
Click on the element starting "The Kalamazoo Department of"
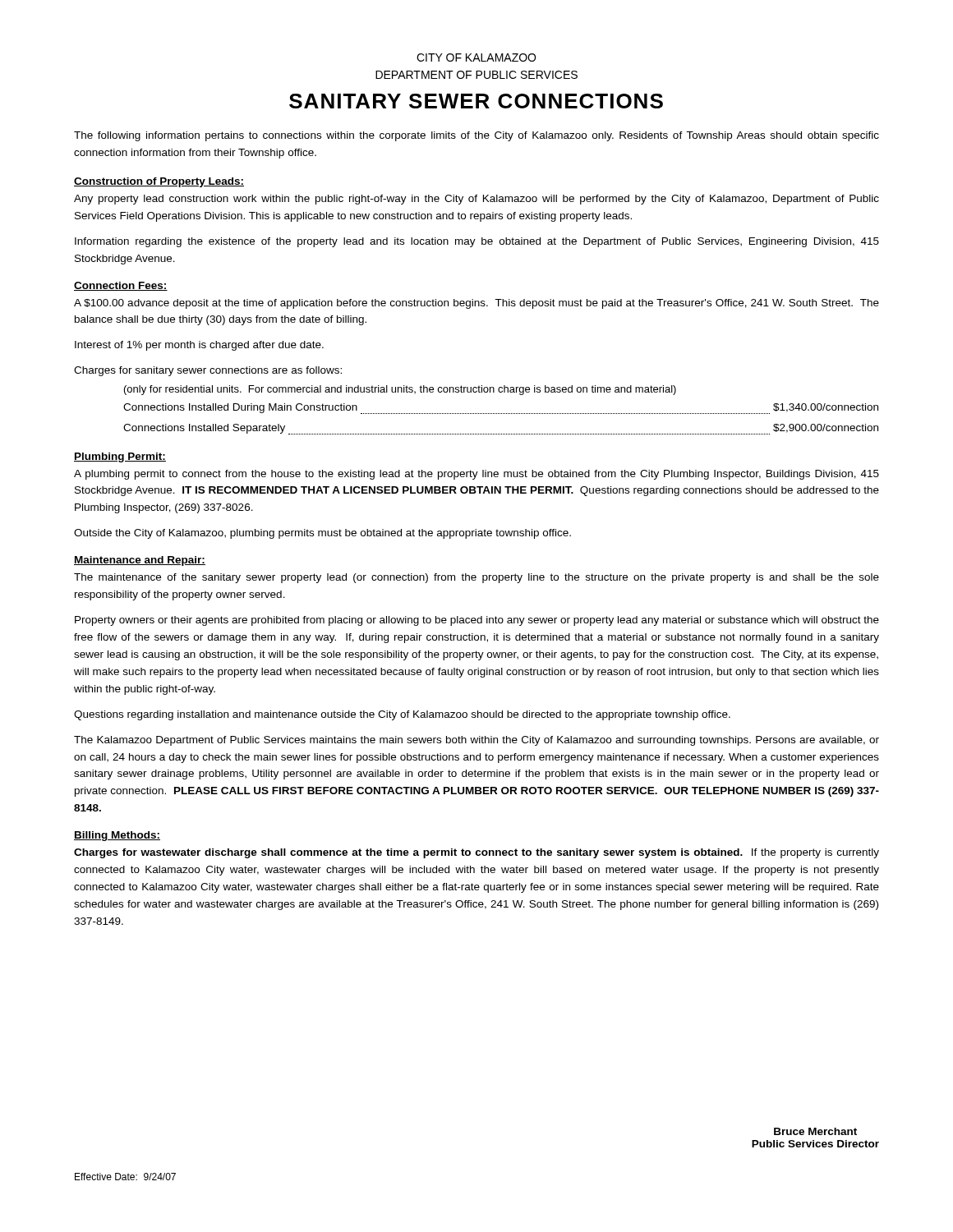click(x=476, y=774)
